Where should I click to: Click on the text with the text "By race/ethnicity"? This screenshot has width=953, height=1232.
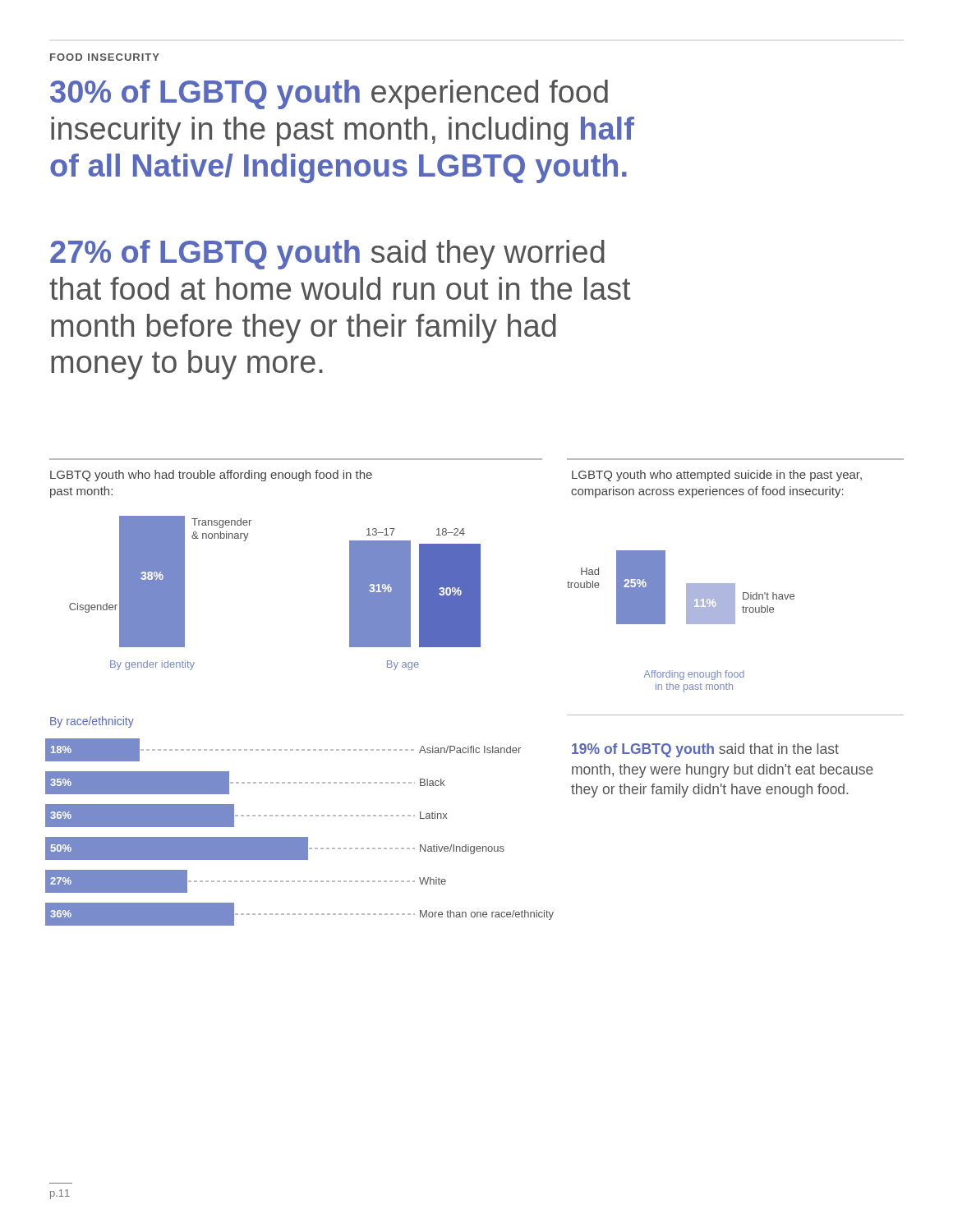pos(91,721)
